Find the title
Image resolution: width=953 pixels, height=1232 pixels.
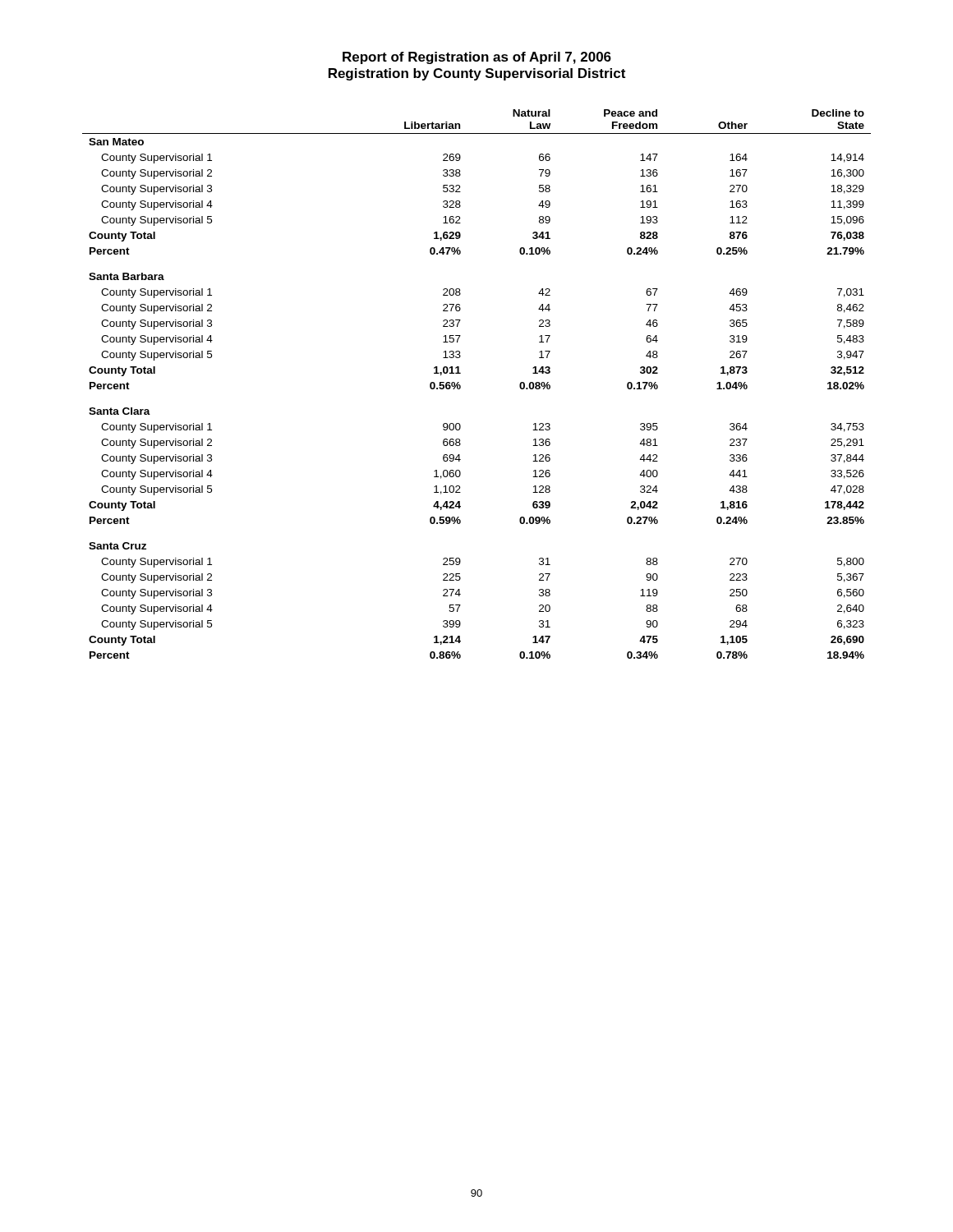[476, 66]
